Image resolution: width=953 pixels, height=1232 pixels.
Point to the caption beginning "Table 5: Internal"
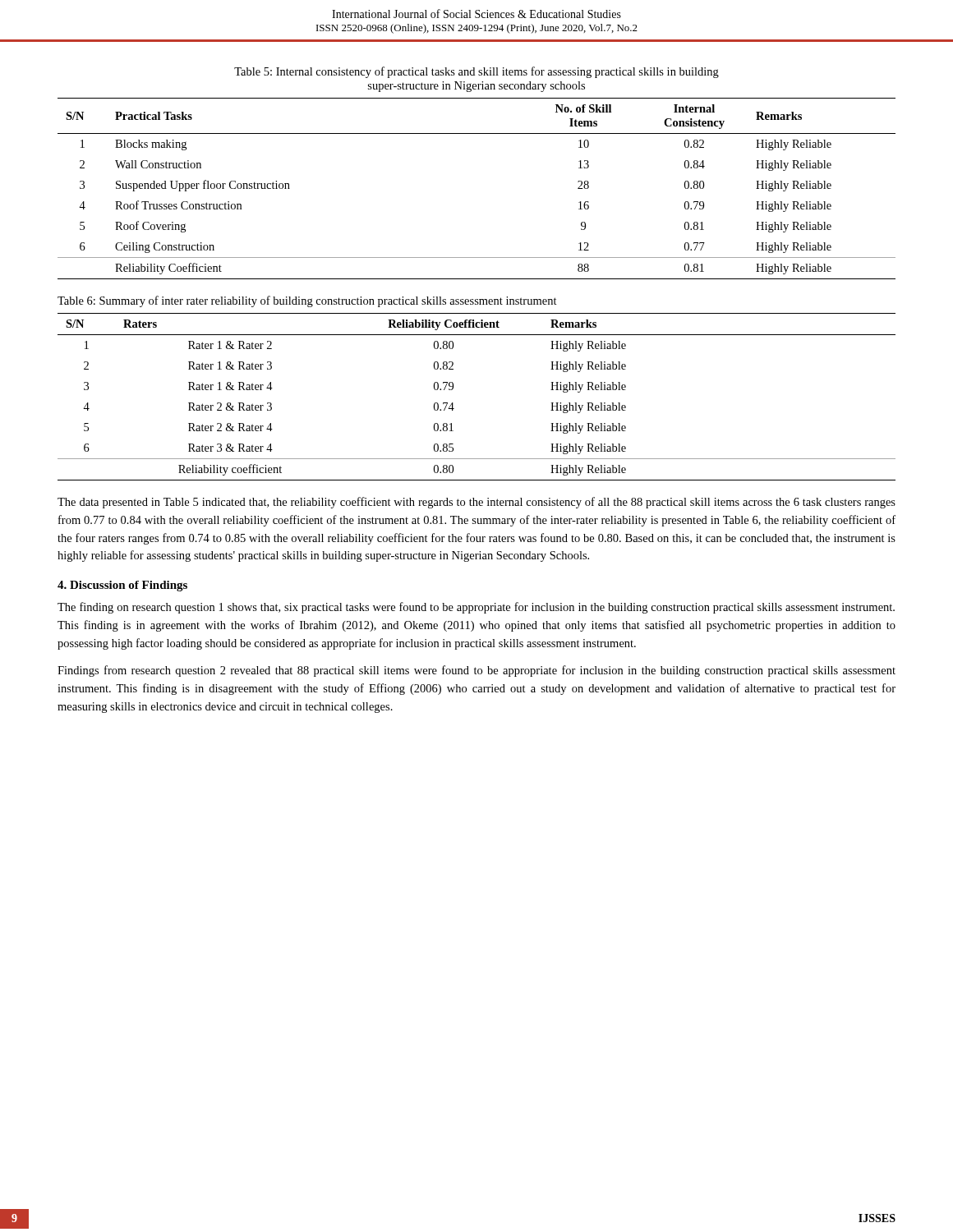pos(476,78)
